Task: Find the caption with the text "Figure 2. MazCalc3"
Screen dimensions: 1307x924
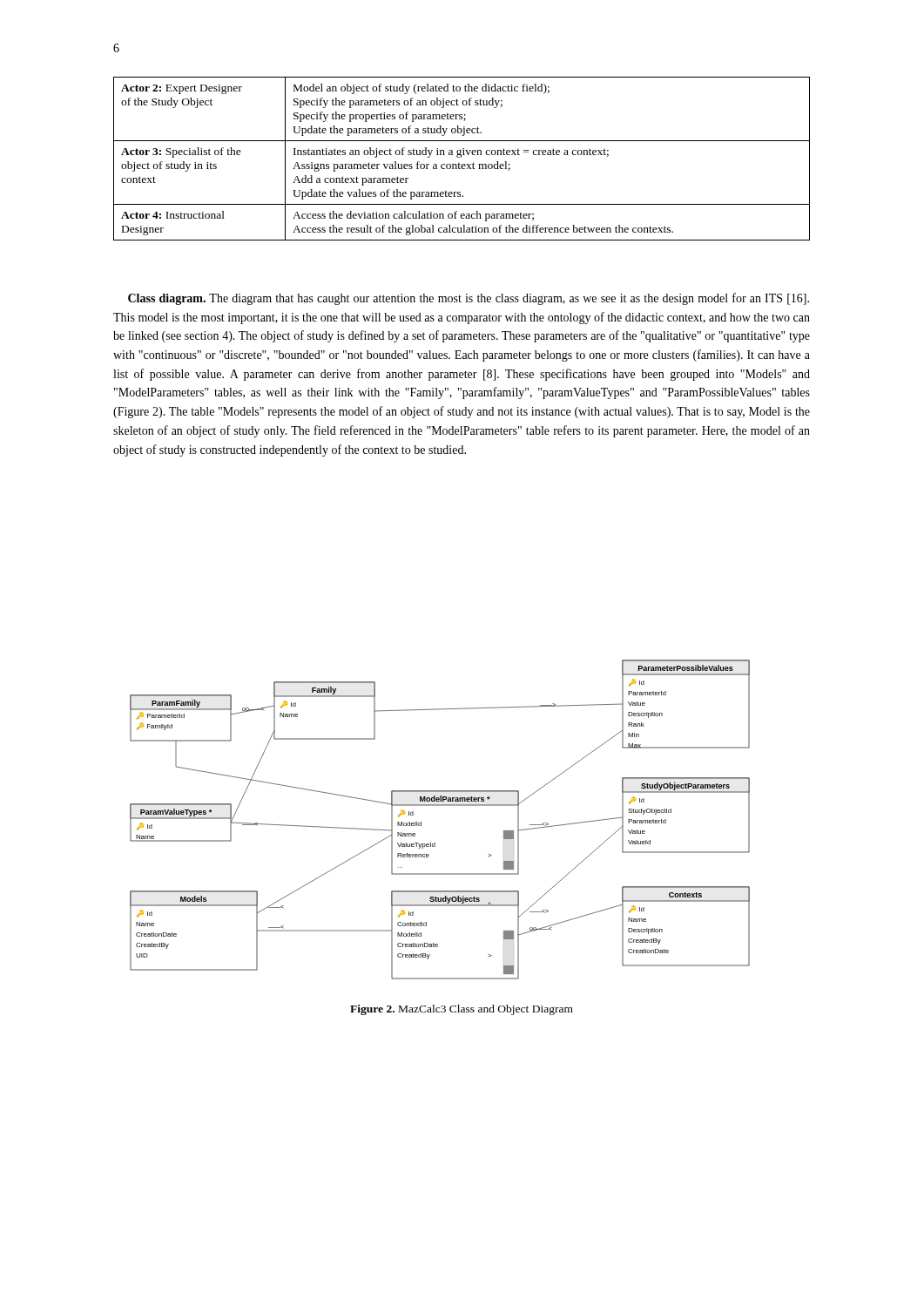Action: click(462, 1009)
